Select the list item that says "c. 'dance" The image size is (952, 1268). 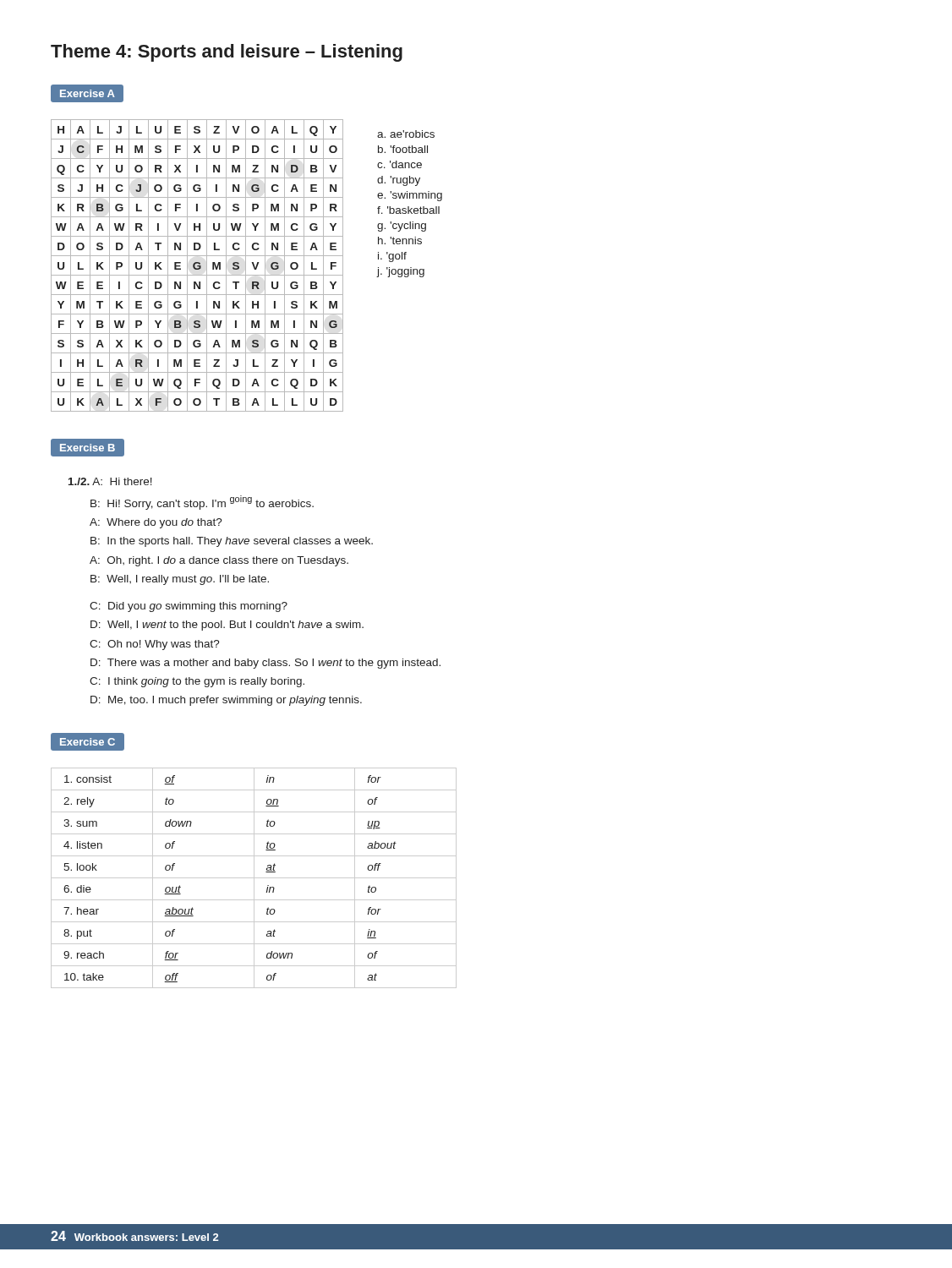[x=400, y=164]
